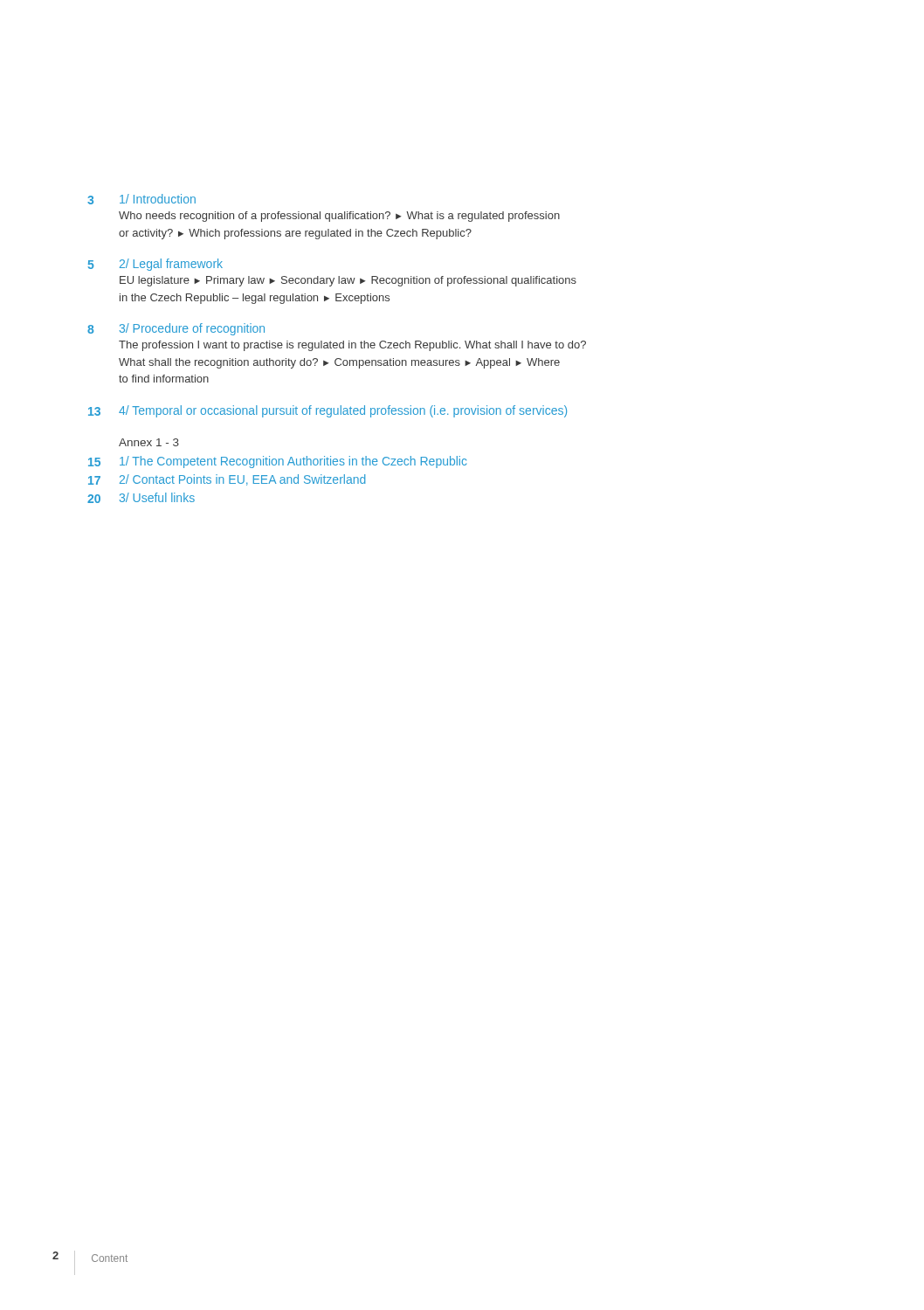Find "Annex 1 - 3" on this page
The height and width of the screenshot is (1310, 924).
point(149,442)
